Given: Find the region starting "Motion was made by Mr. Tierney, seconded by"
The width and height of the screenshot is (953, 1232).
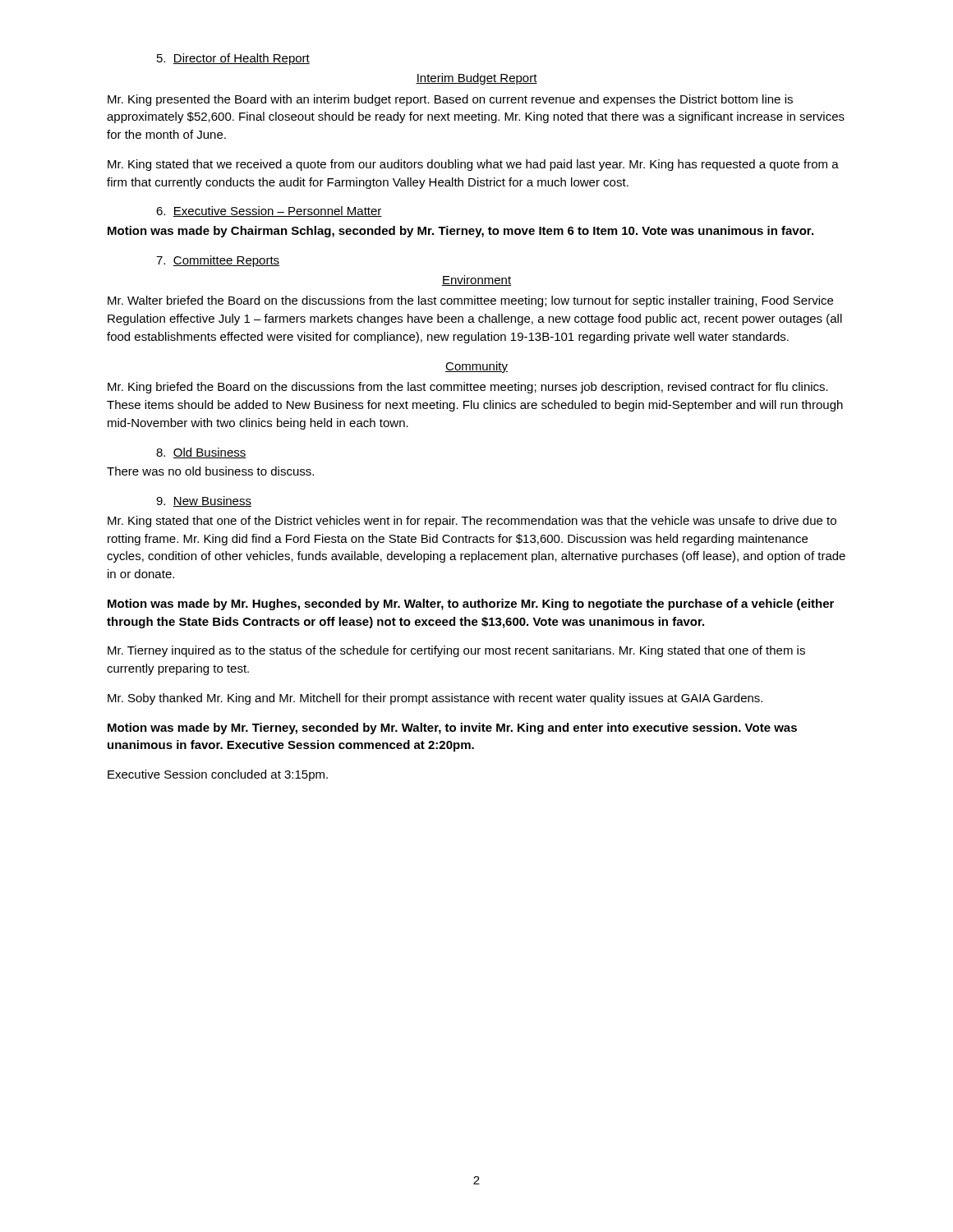Looking at the screenshot, I should [476, 736].
